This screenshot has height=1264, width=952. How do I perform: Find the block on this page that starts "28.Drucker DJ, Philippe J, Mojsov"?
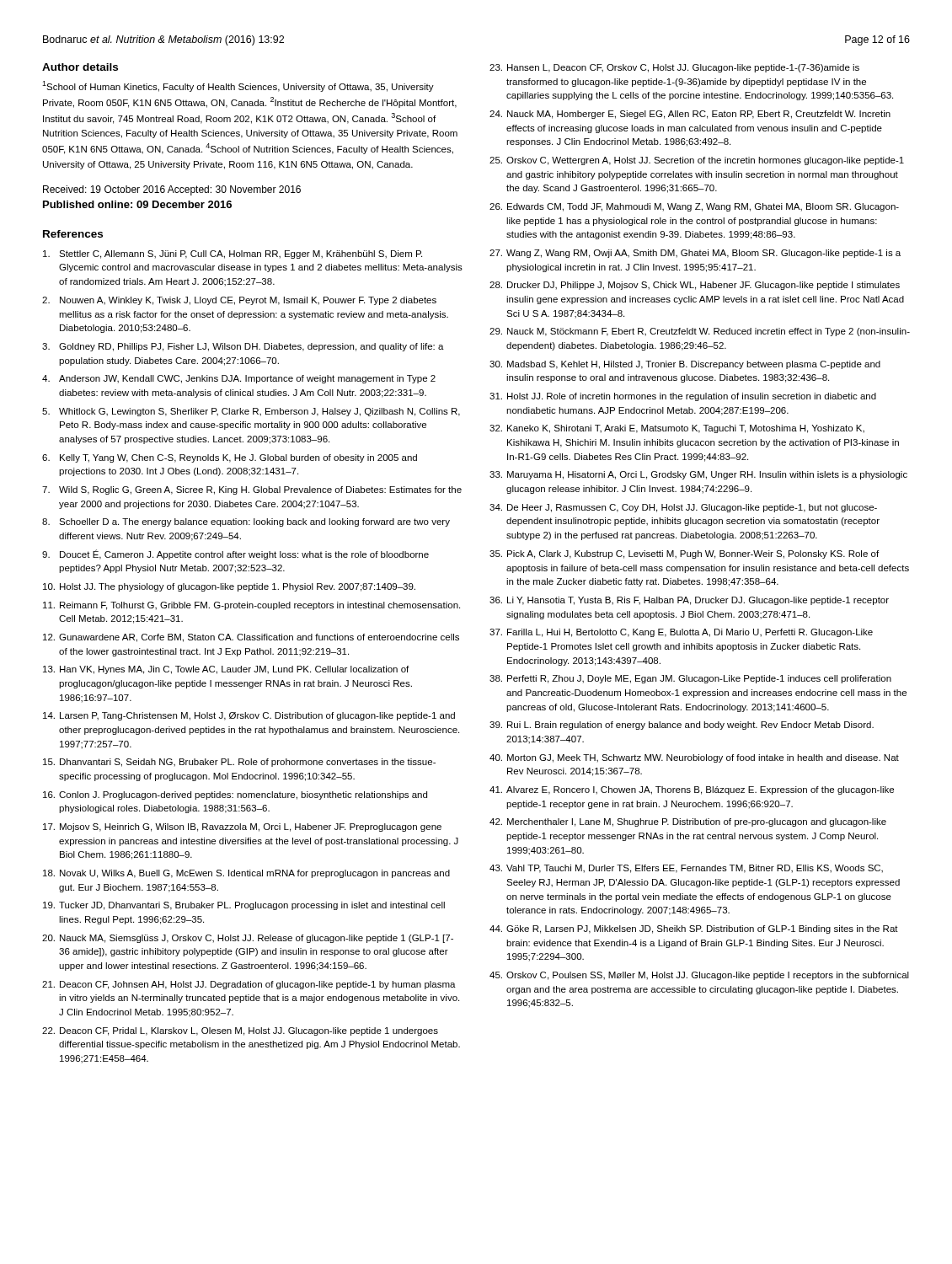pos(700,300)
